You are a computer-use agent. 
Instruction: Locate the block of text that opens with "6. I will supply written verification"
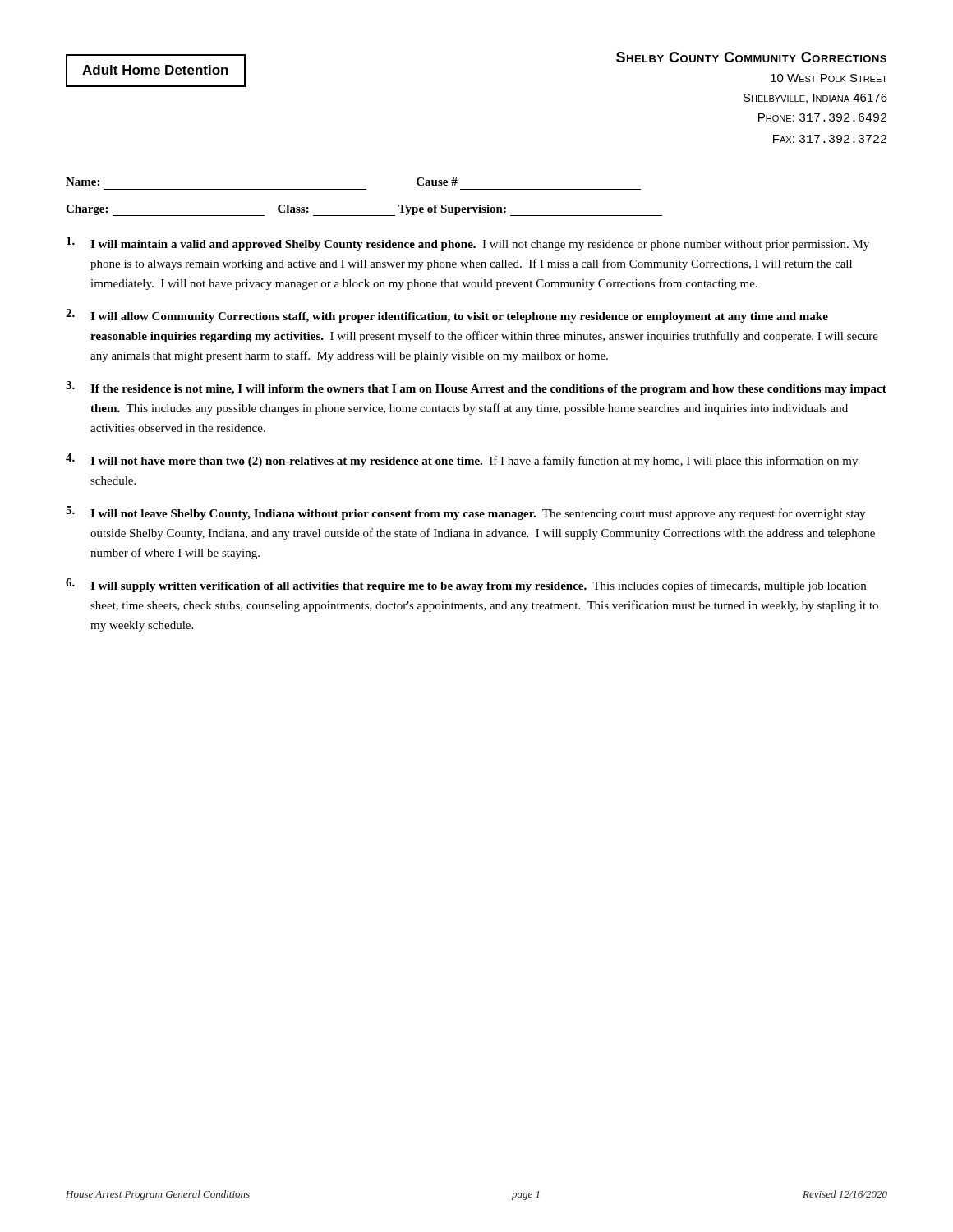pos(476,605)
